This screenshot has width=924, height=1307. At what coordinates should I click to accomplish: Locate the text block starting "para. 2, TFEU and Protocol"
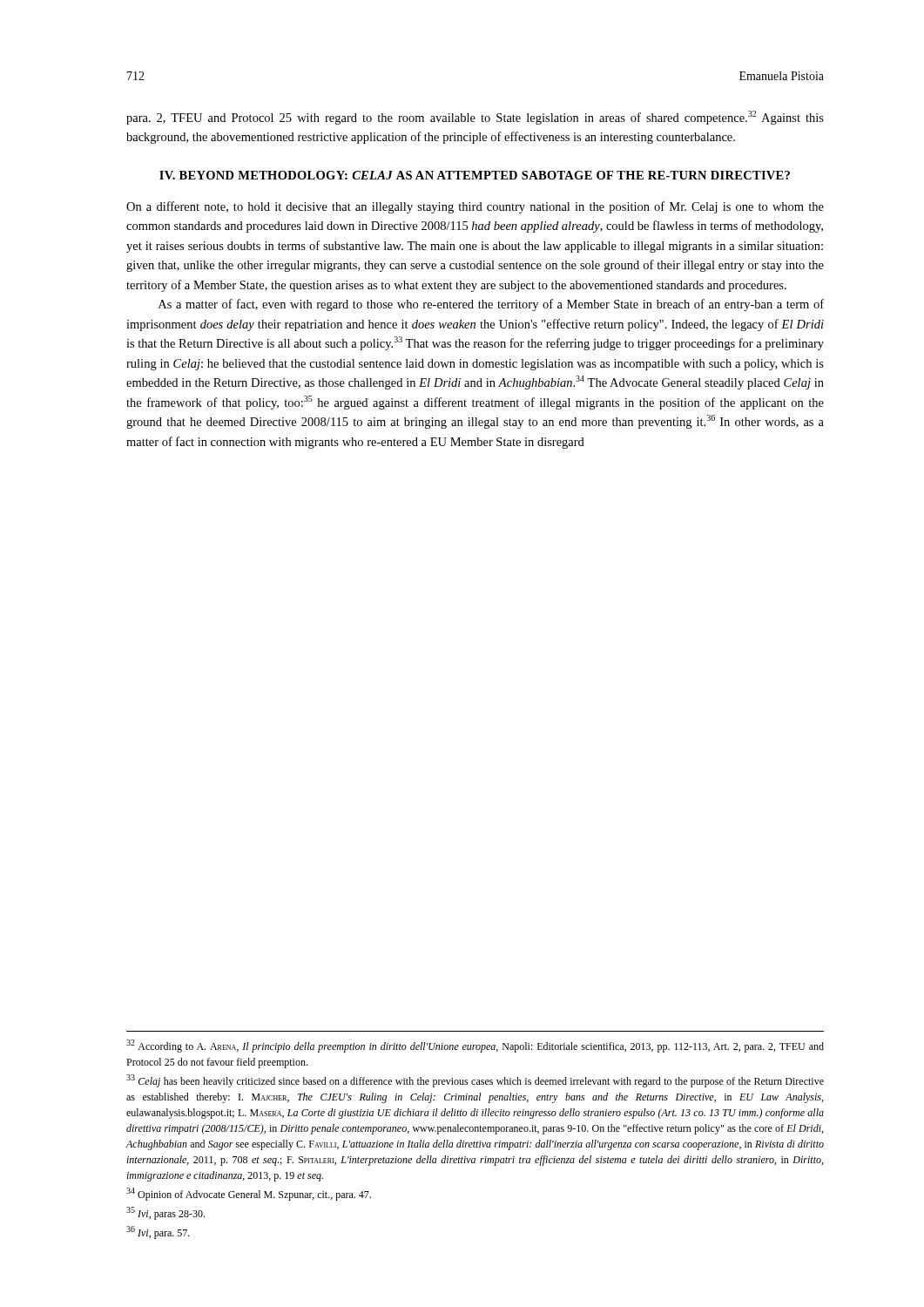click(x=475, y=128)
